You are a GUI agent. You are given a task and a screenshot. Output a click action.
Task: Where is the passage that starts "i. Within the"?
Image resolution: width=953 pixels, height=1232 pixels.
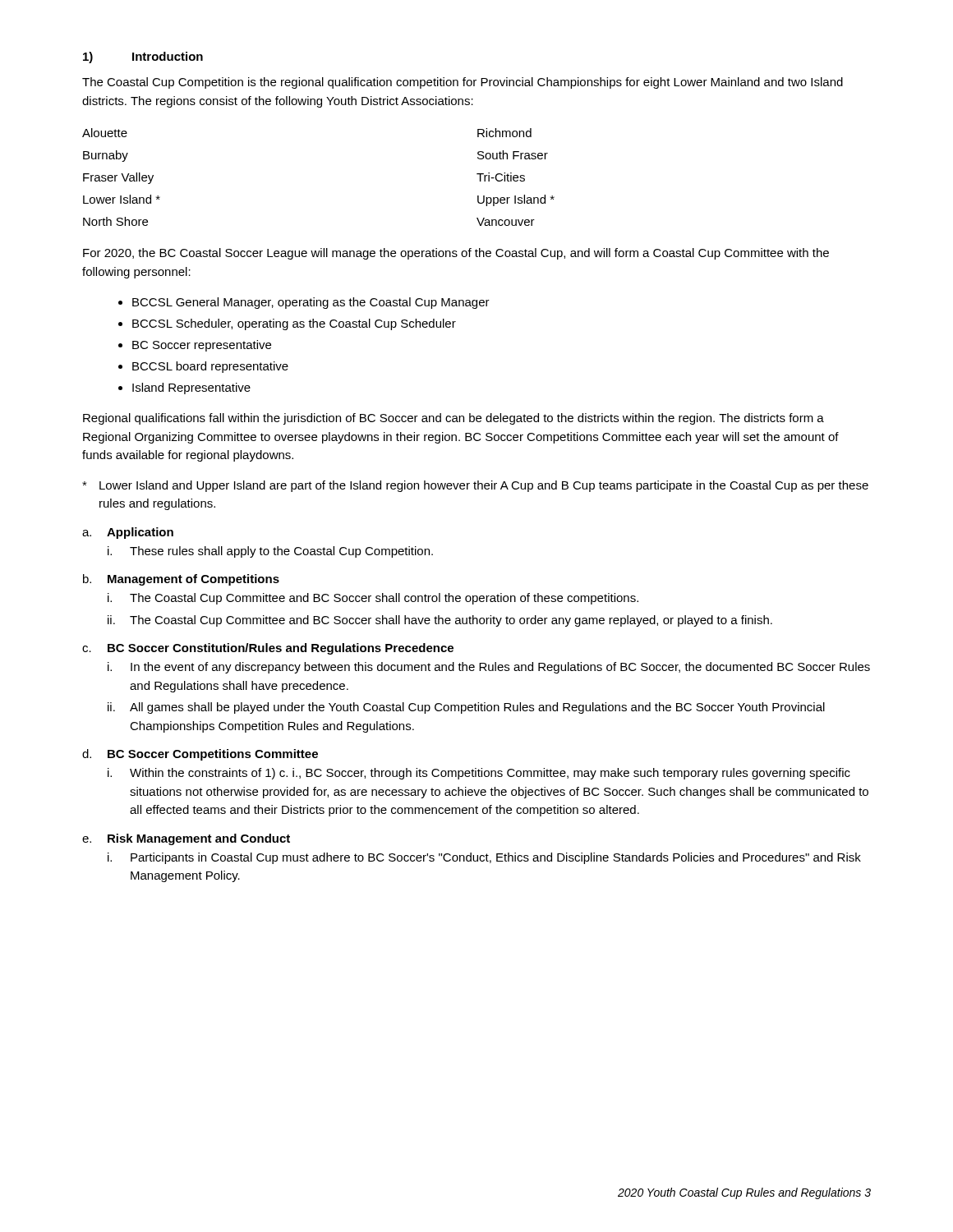489,792
